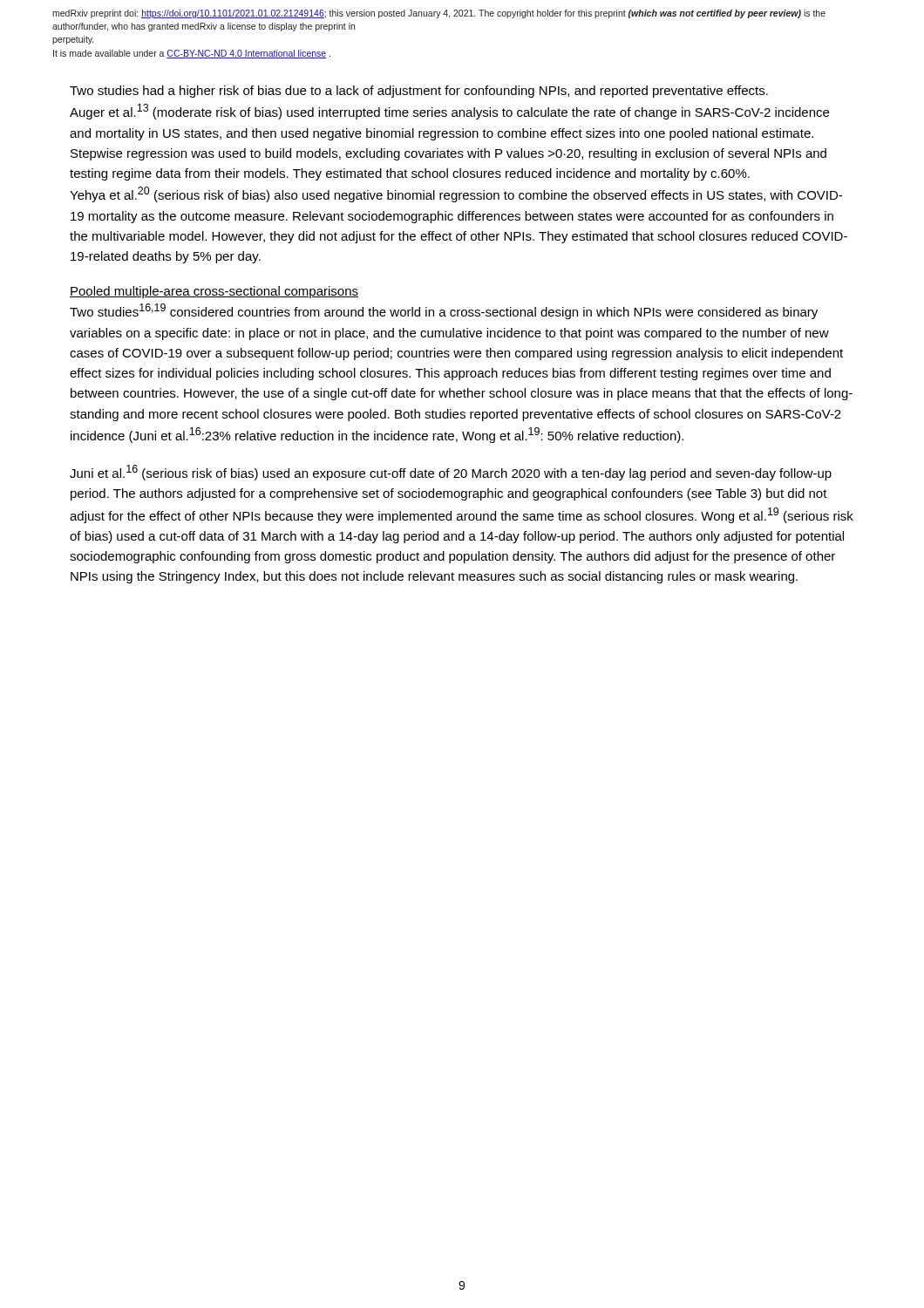Locate the text block containing "Yehya et al.20 (serious risk of"
This screenshot has width=924, height=1308.
[462, 225]
